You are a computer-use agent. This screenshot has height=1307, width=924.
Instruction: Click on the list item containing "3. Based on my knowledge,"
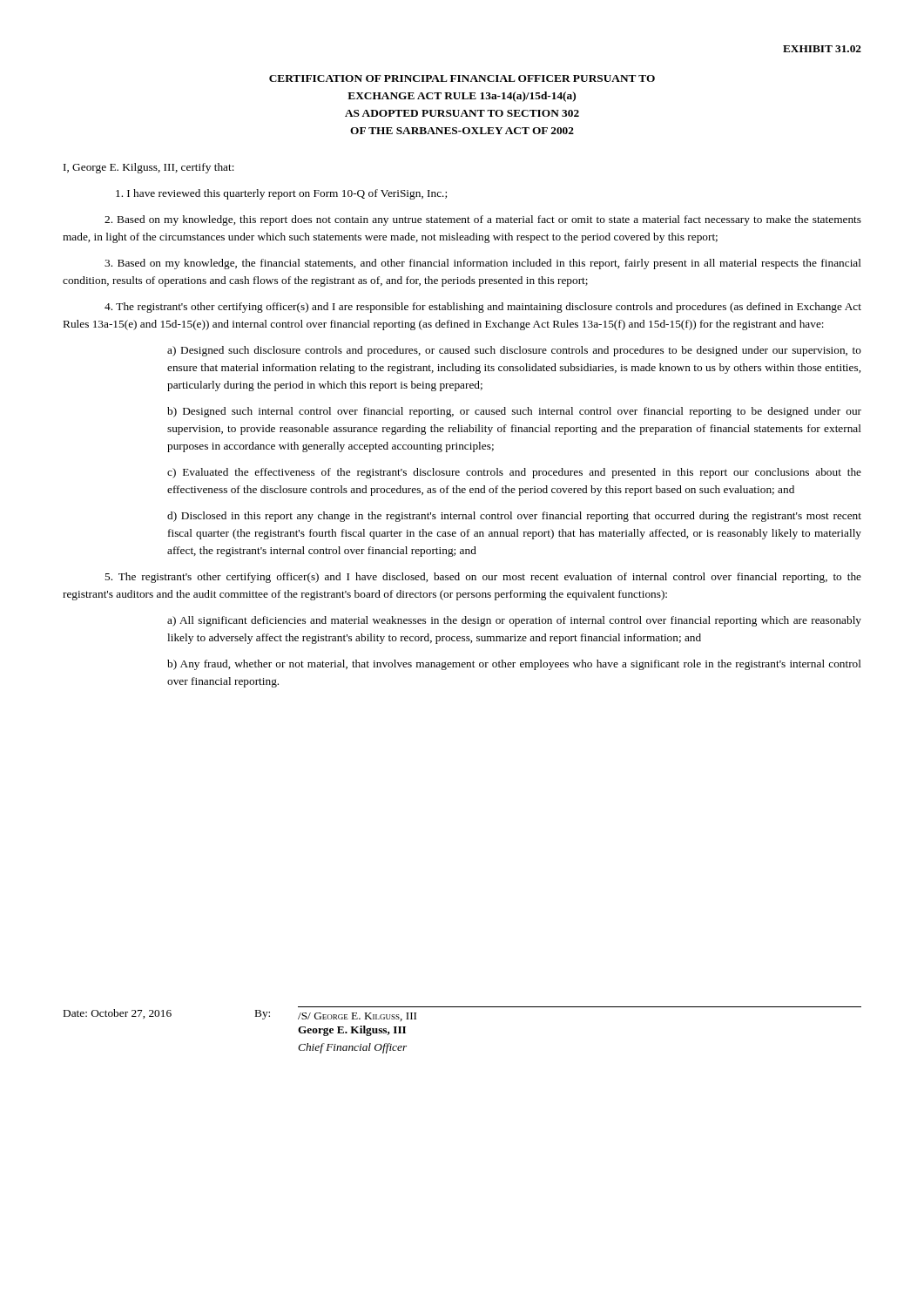(x=462, y=271)
